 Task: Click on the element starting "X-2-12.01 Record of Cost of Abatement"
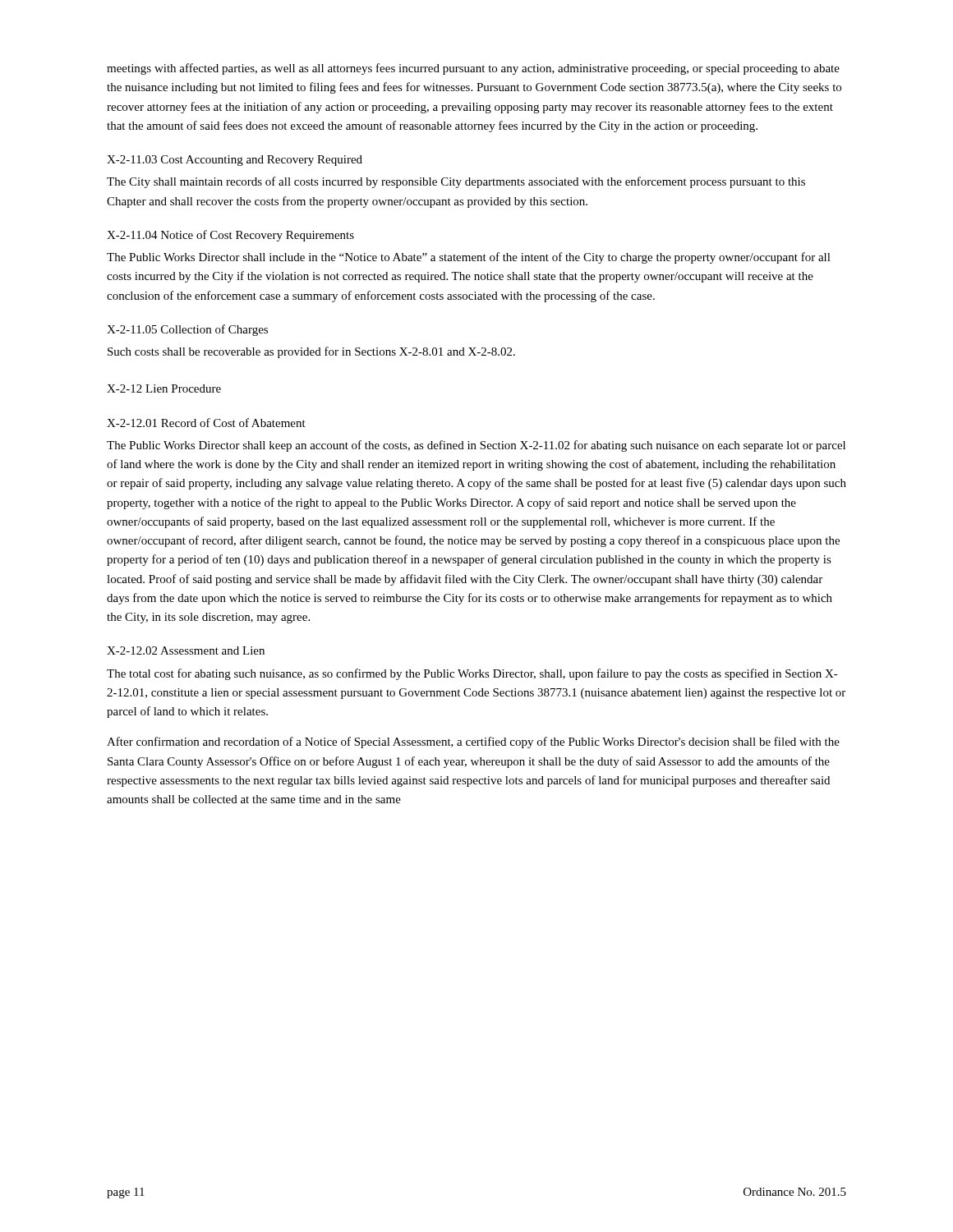[206, 423]
